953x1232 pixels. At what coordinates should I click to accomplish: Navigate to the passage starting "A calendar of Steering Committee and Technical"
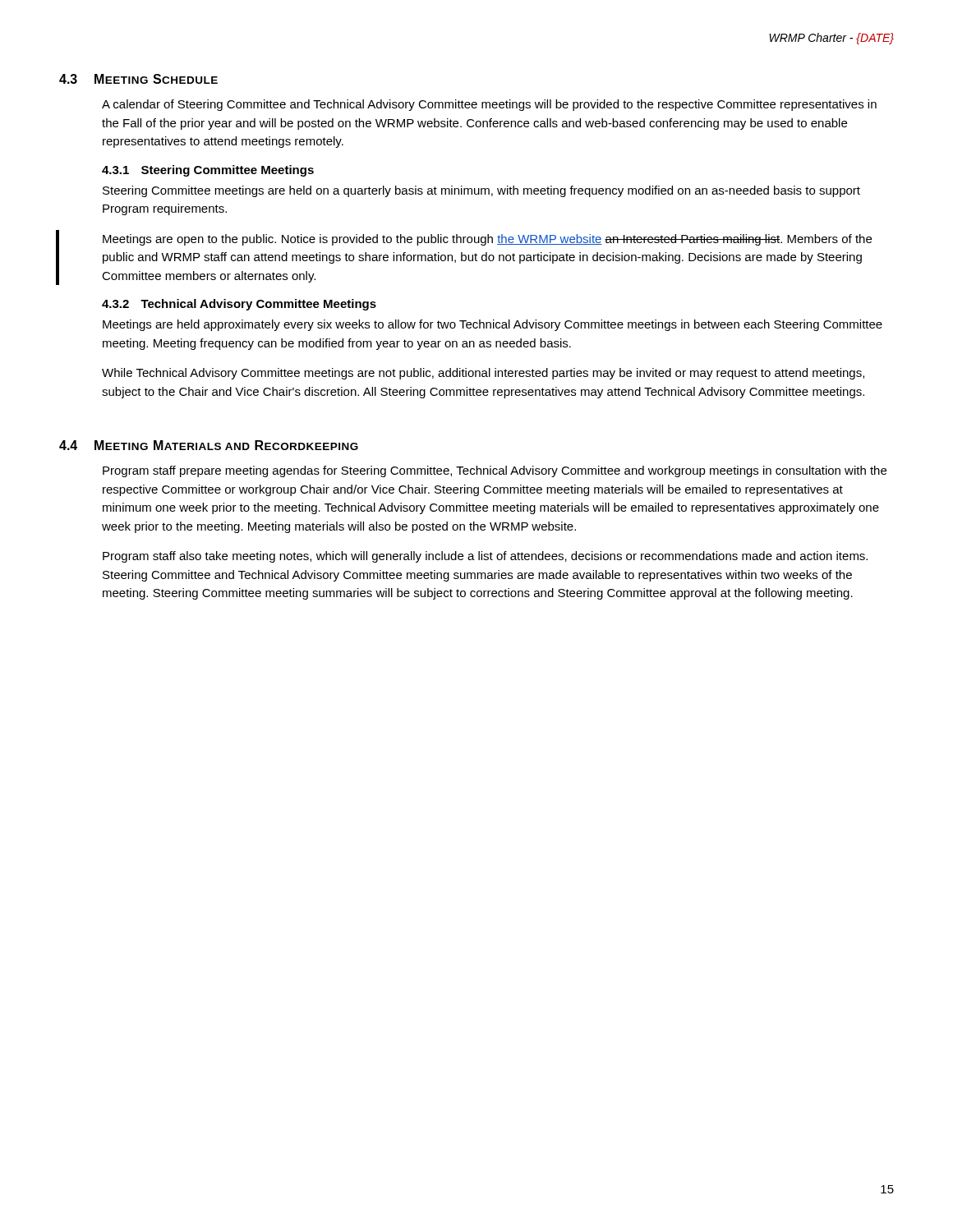(x=489, y=122)
